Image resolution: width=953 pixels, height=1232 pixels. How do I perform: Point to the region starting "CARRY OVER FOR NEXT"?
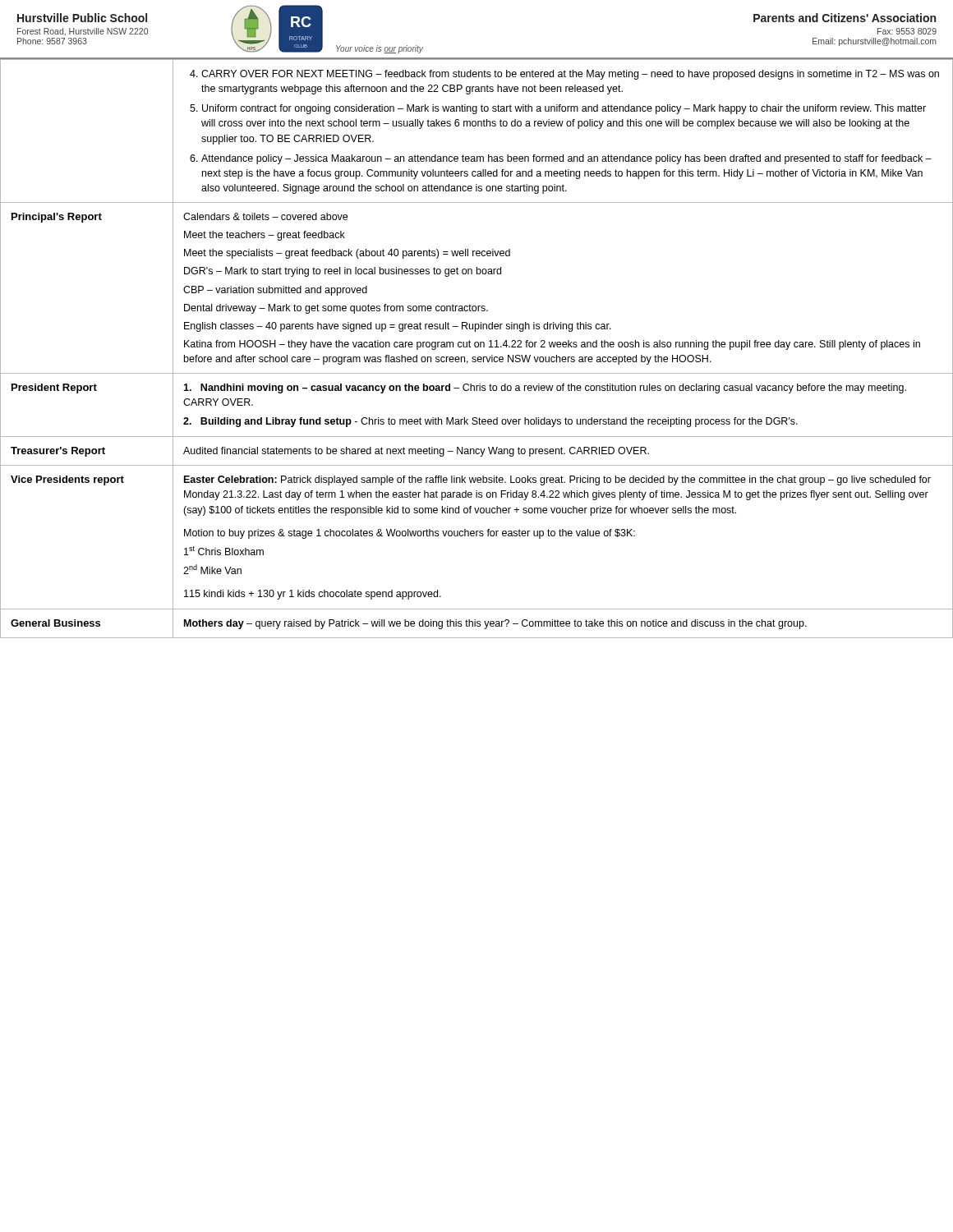[563, 131]
